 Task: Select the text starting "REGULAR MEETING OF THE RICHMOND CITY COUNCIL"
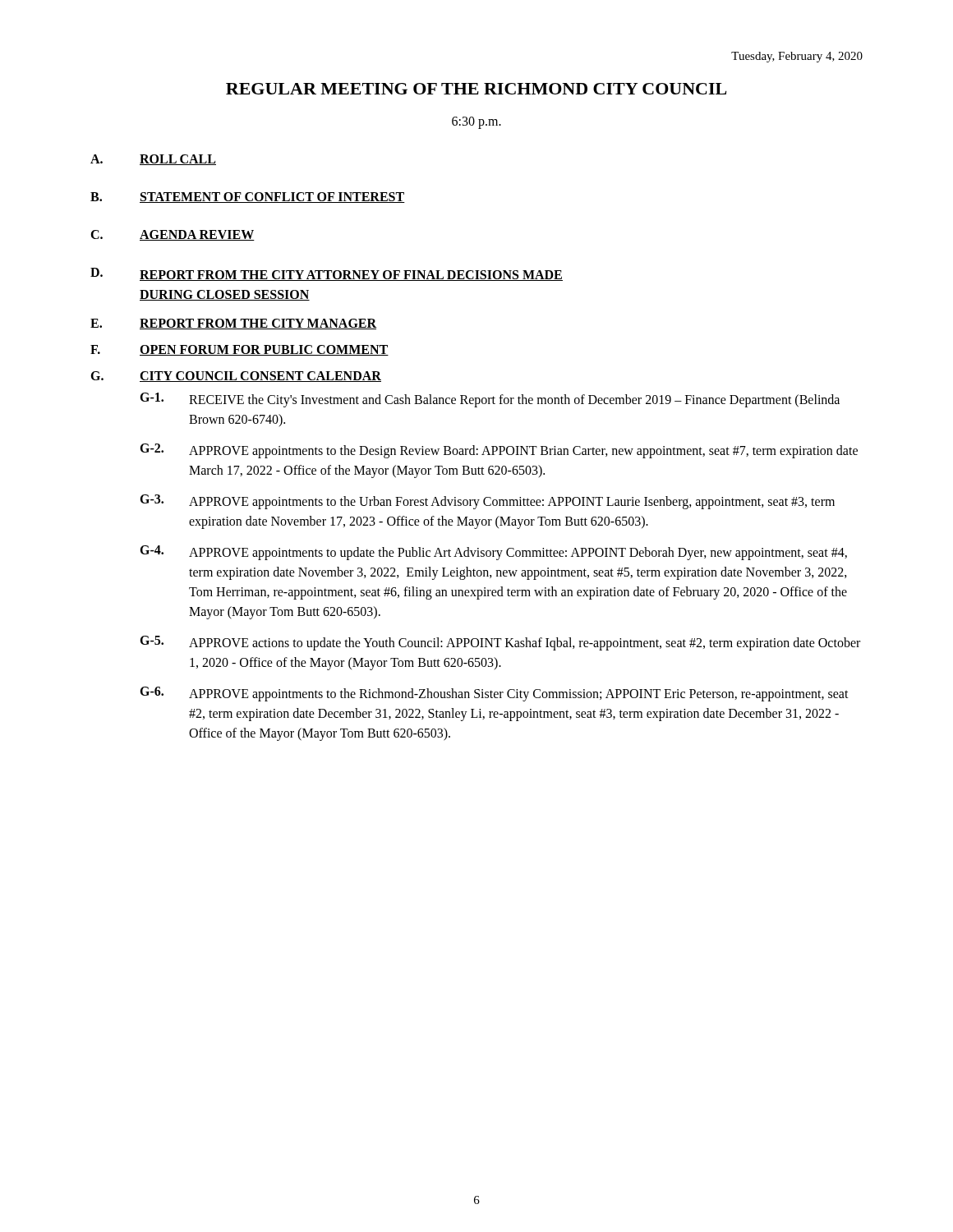point(476,88)
